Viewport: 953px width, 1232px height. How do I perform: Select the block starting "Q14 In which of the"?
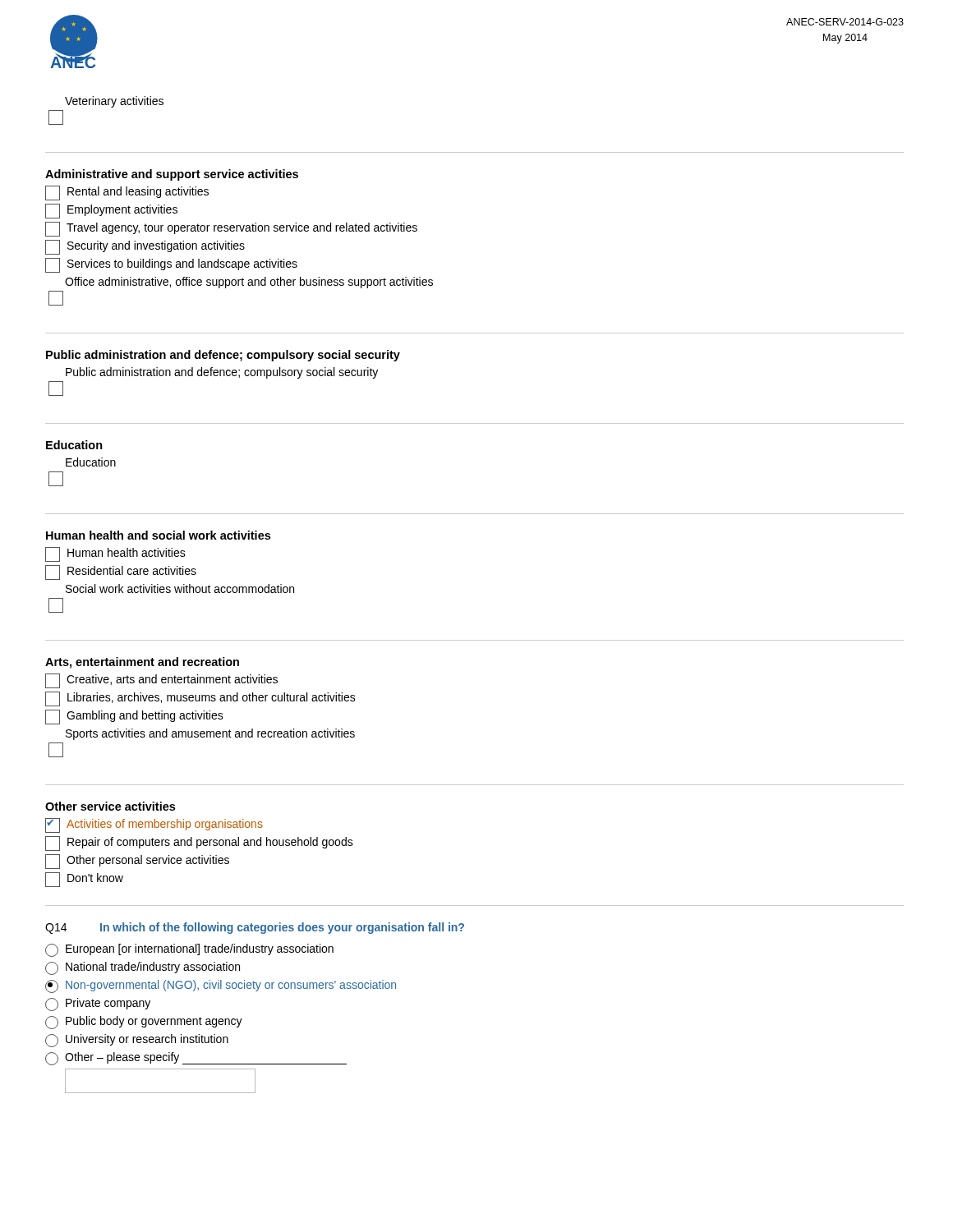[x=255, y=927]
